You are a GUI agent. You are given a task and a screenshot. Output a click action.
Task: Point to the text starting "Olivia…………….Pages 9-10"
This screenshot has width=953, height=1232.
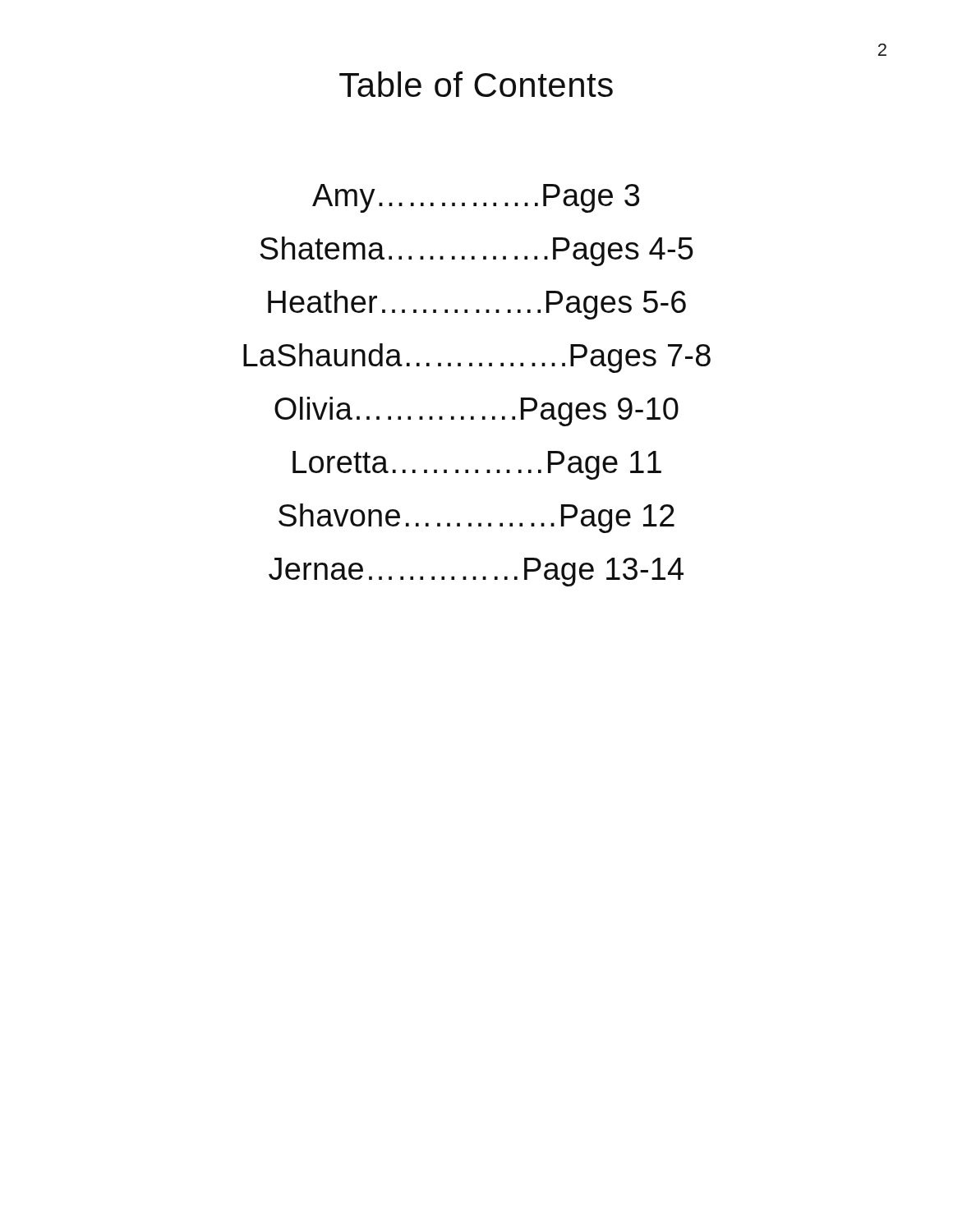click(476, 409)
